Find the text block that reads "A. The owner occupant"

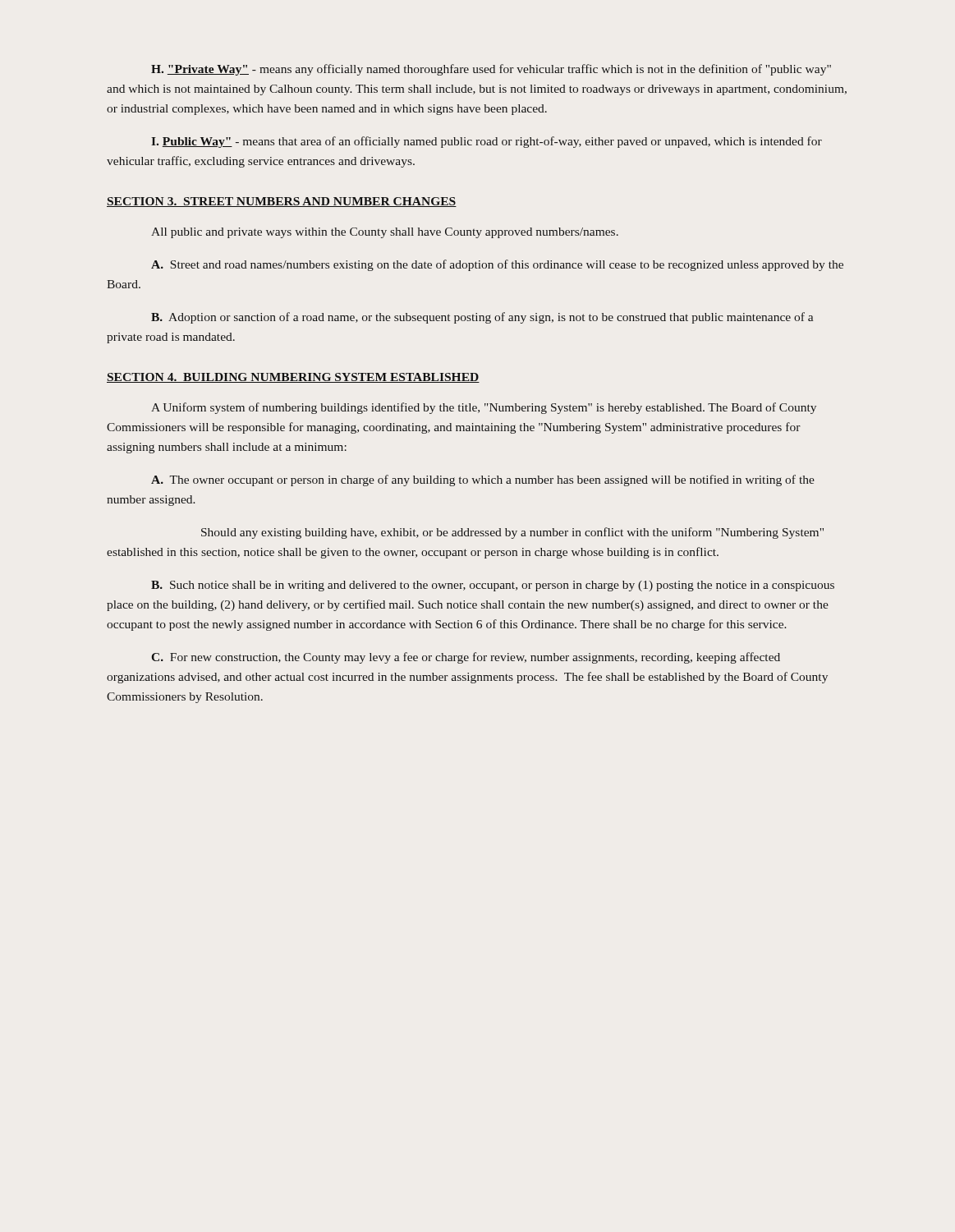461,489
